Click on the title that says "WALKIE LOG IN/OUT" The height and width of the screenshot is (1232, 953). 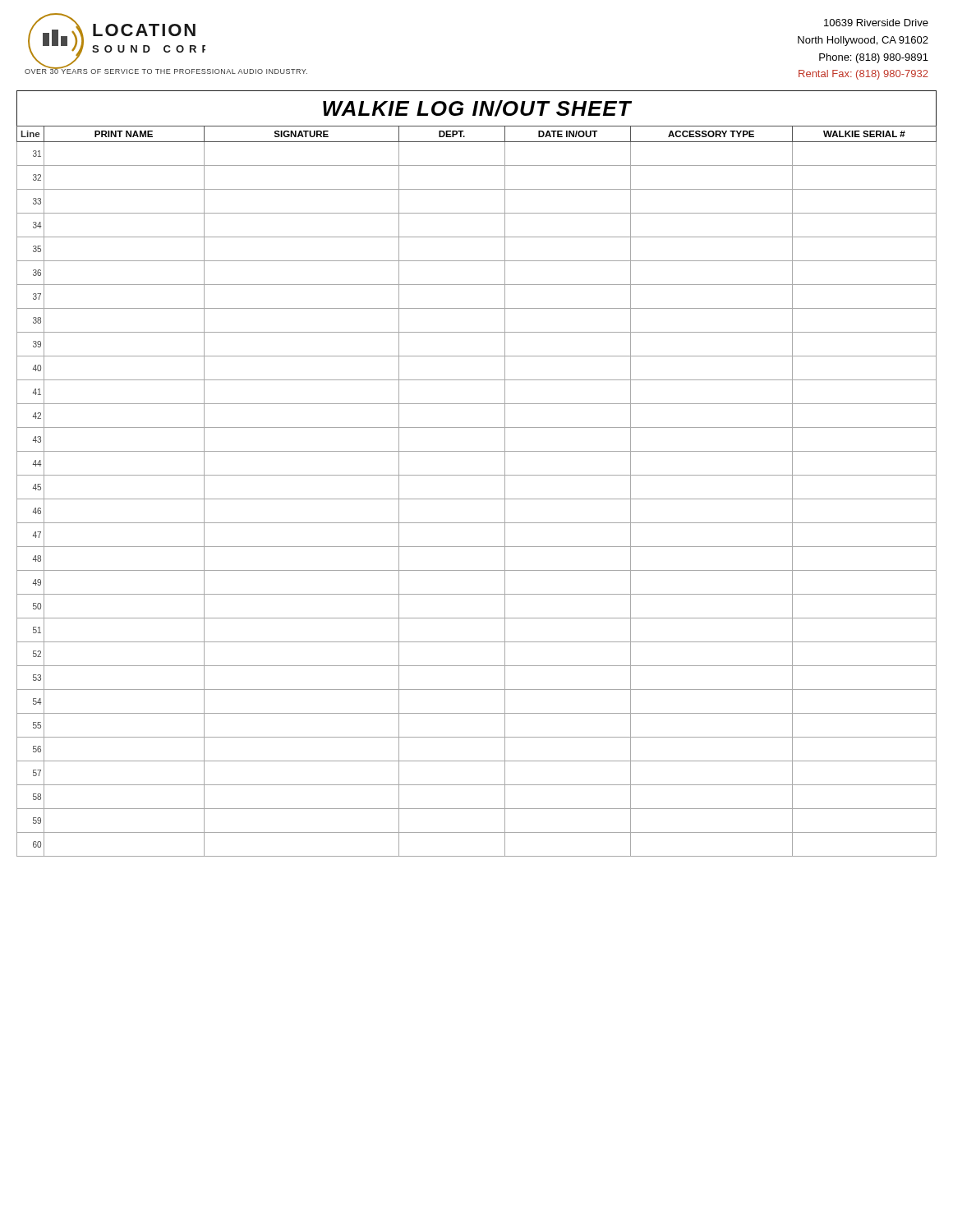[x=476, y=108]
